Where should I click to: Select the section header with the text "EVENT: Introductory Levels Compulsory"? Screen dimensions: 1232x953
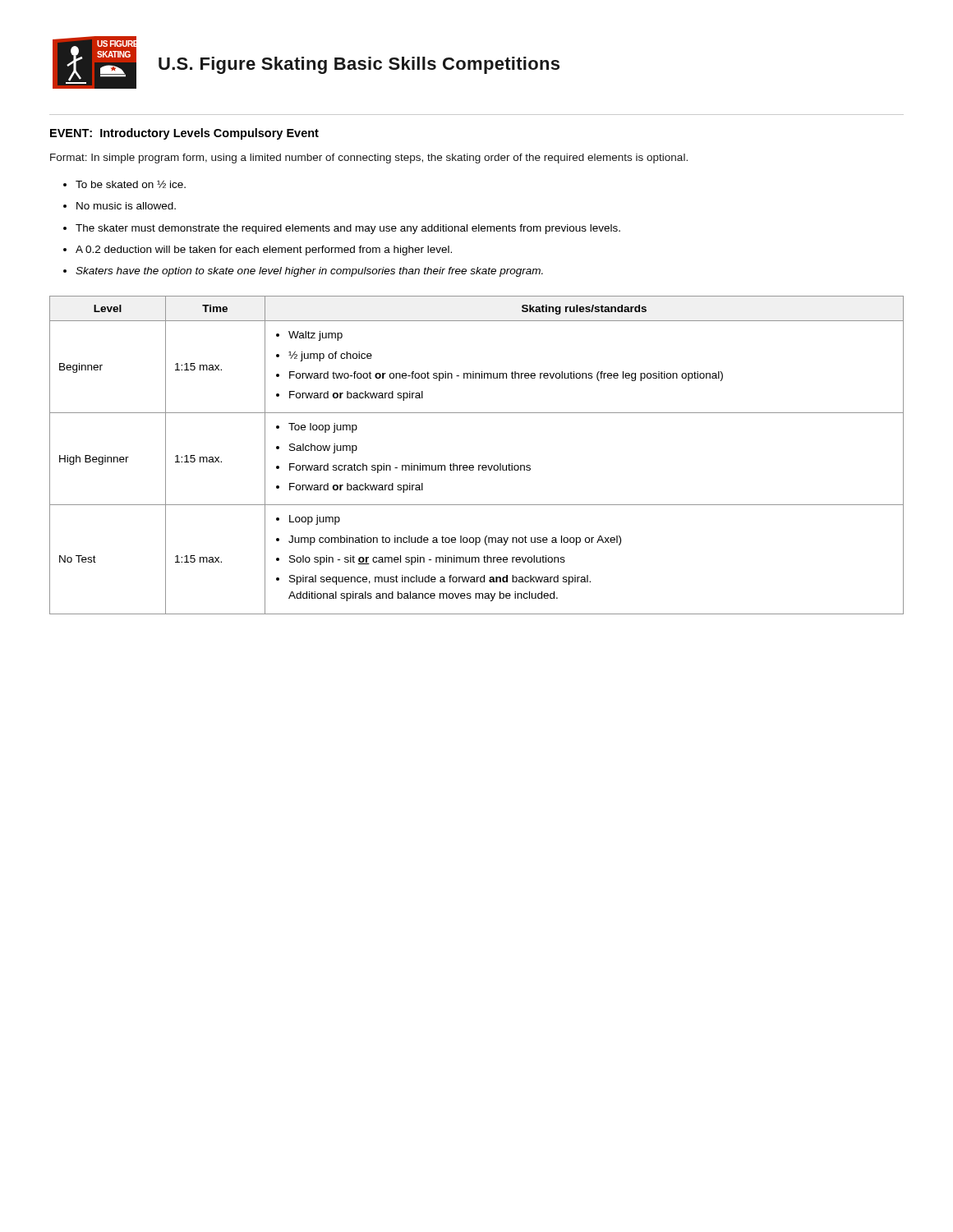(x=184, y=133)
